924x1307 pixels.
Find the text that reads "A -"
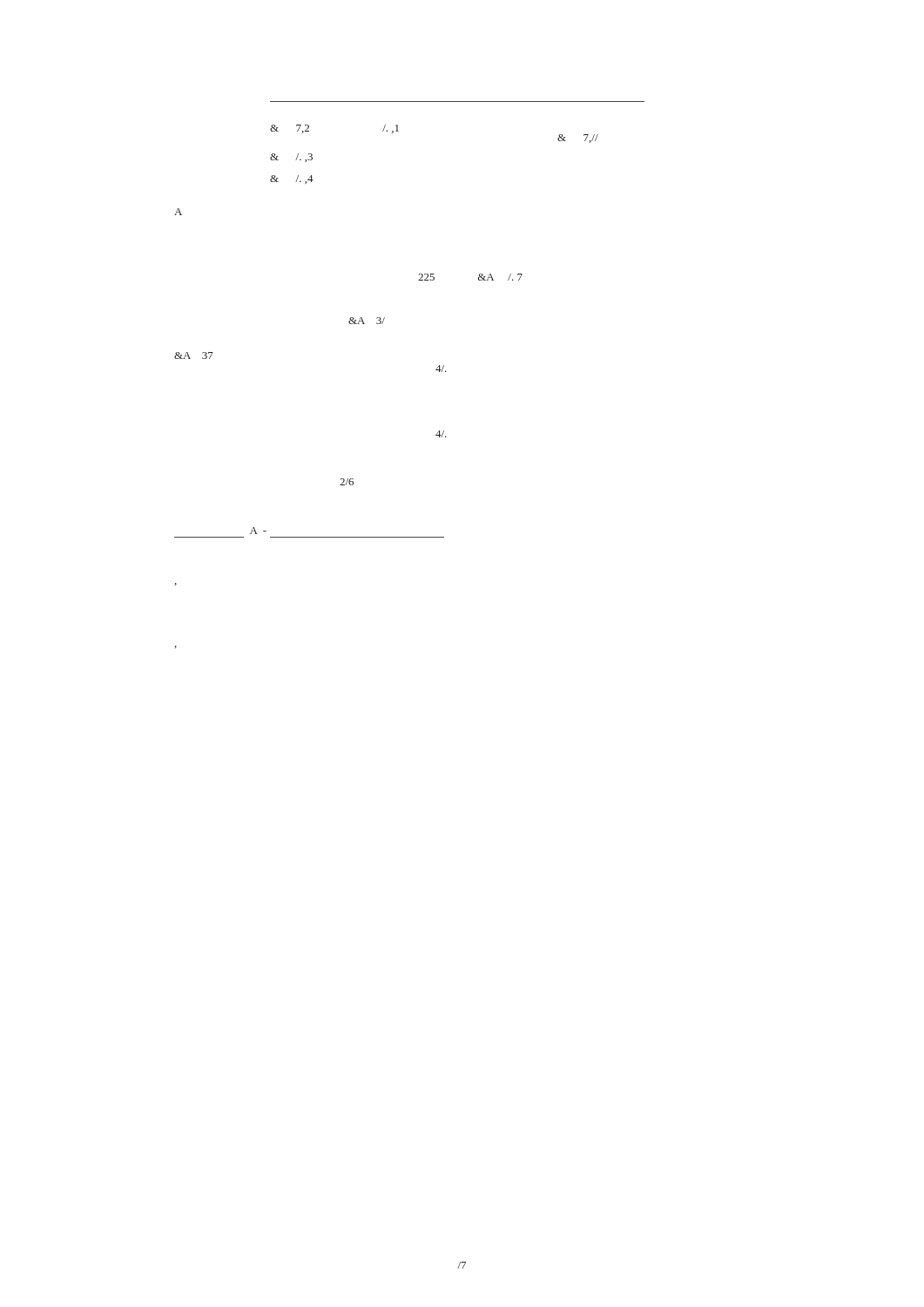point(309,530)
